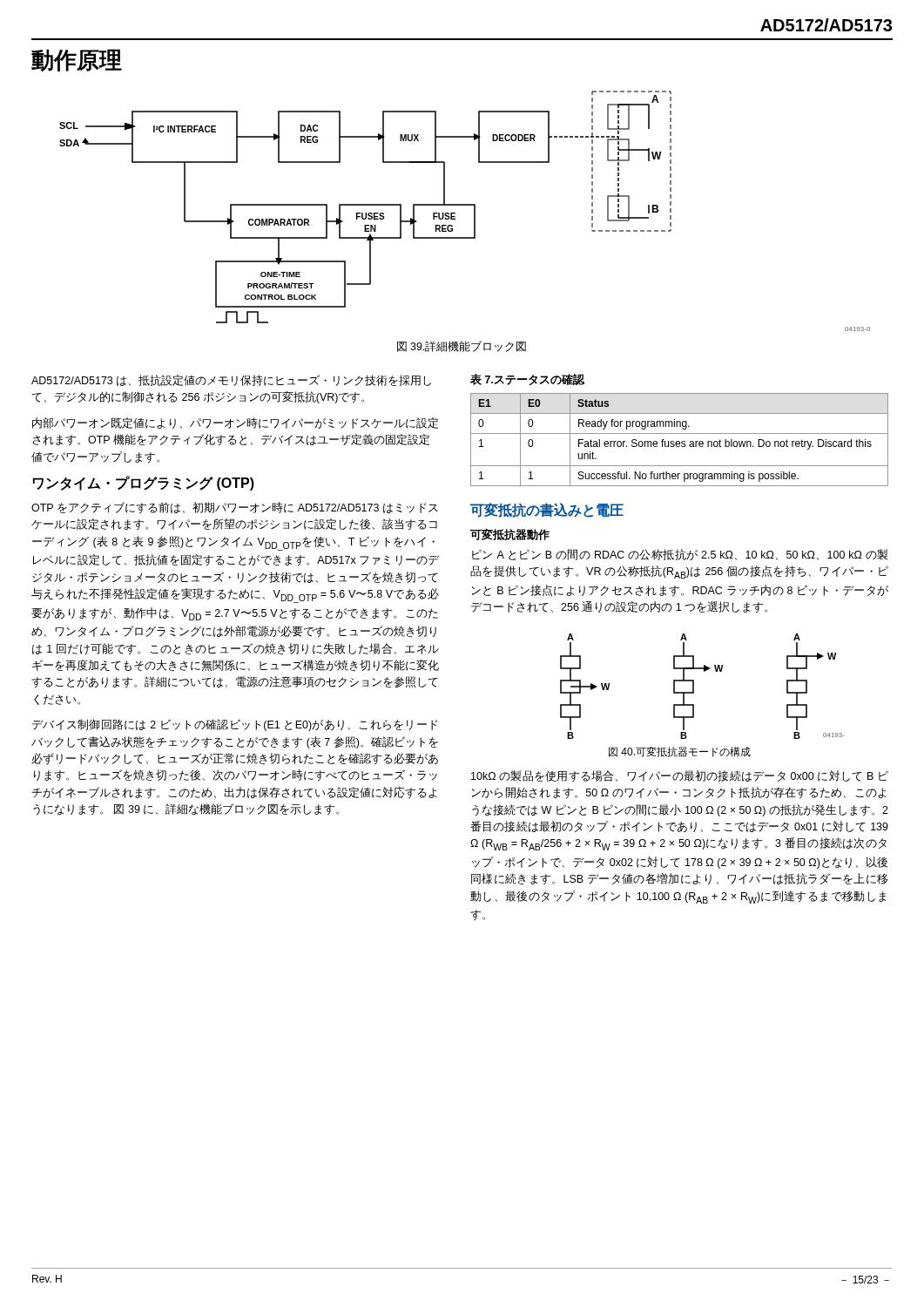Locate the text block containing "10kΩ の製品を使用する場合、ワイパーの最初の接続はデータ 0x00 に対して B ピンから開始されます。50 Ω"
Viewport: 924px width, 1307px height.
(679, 846)
